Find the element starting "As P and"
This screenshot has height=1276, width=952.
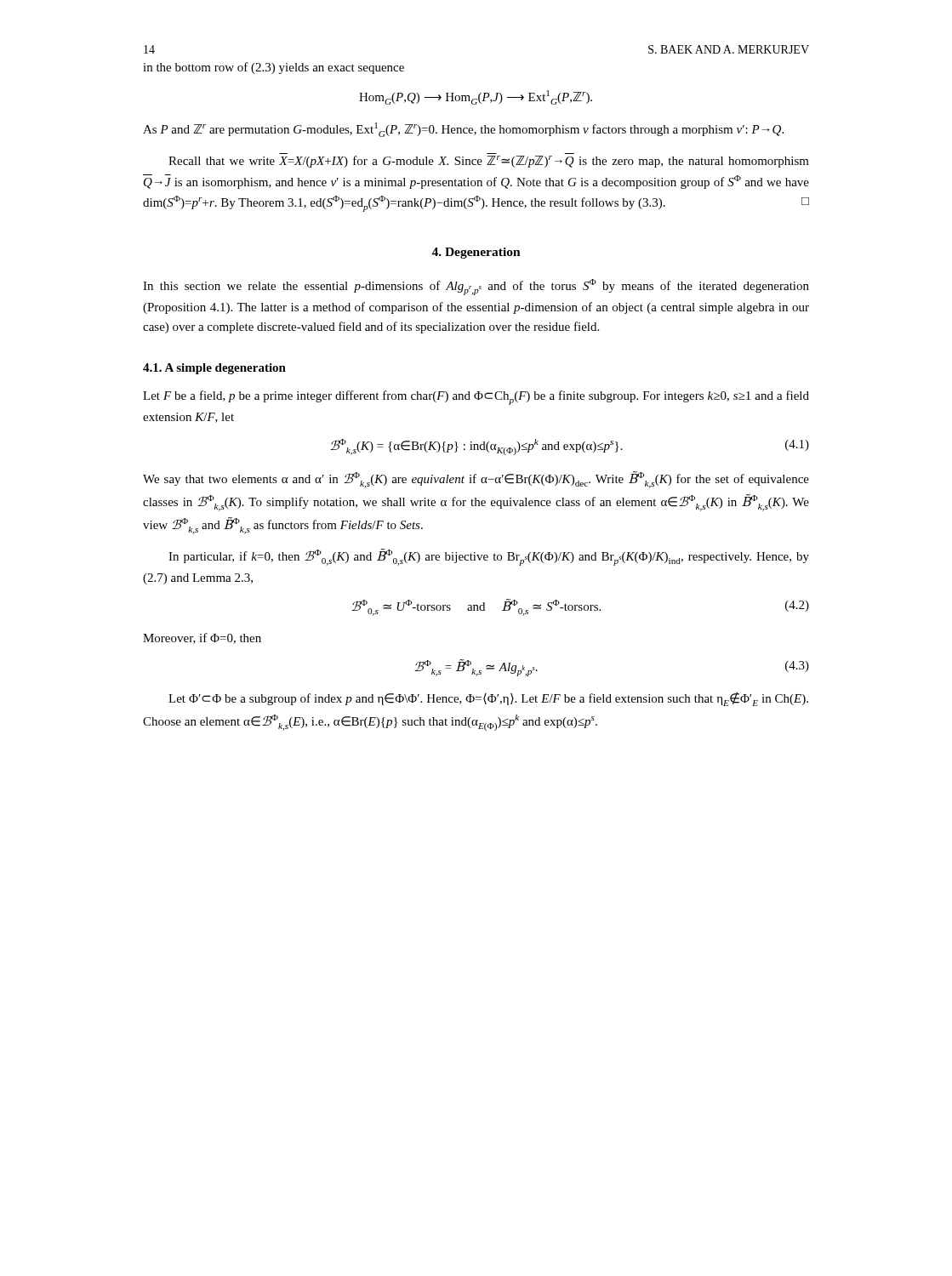pyautogui.click(x=476, y=130)
